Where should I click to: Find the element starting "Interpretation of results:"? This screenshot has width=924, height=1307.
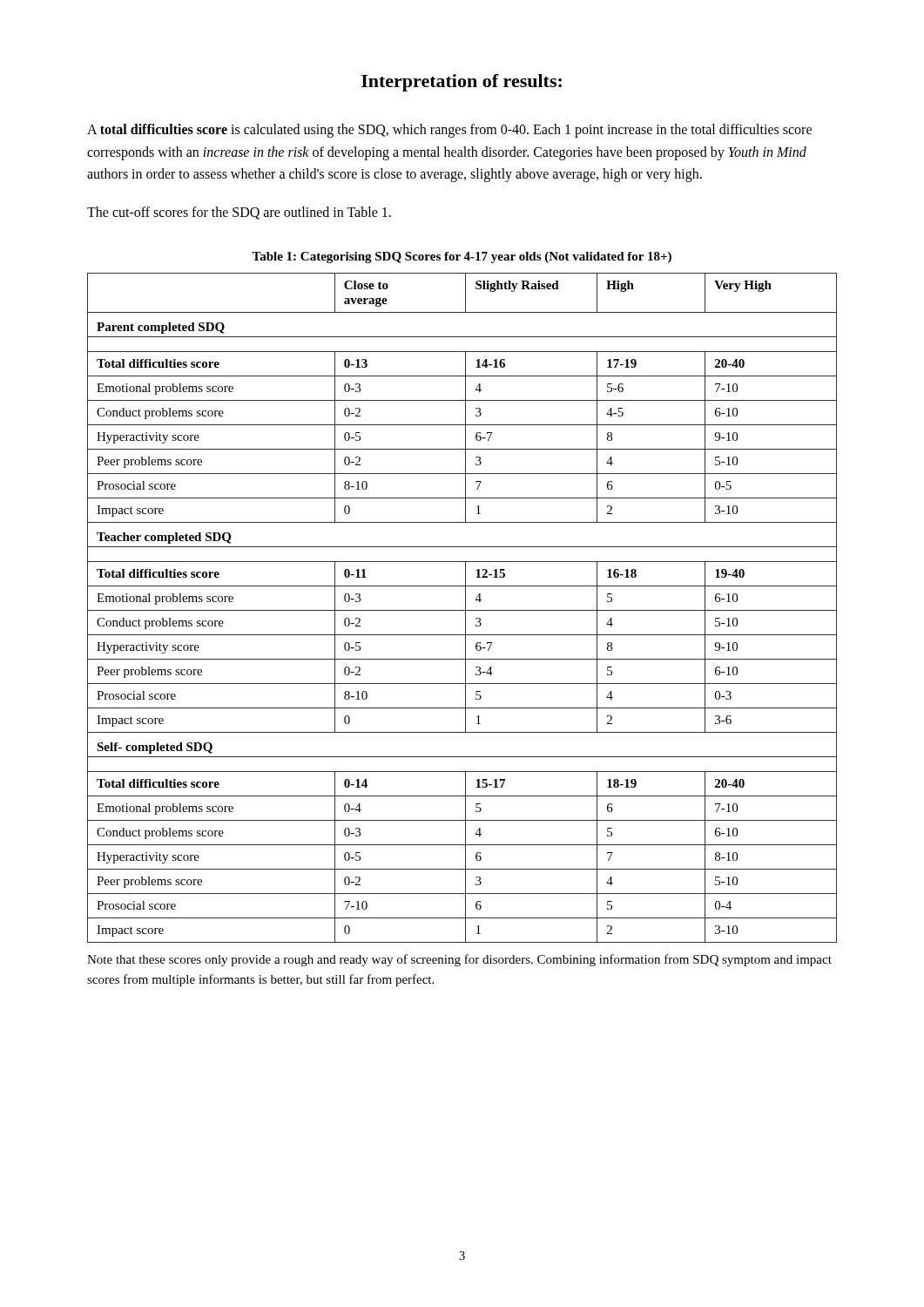click(462, 81)
